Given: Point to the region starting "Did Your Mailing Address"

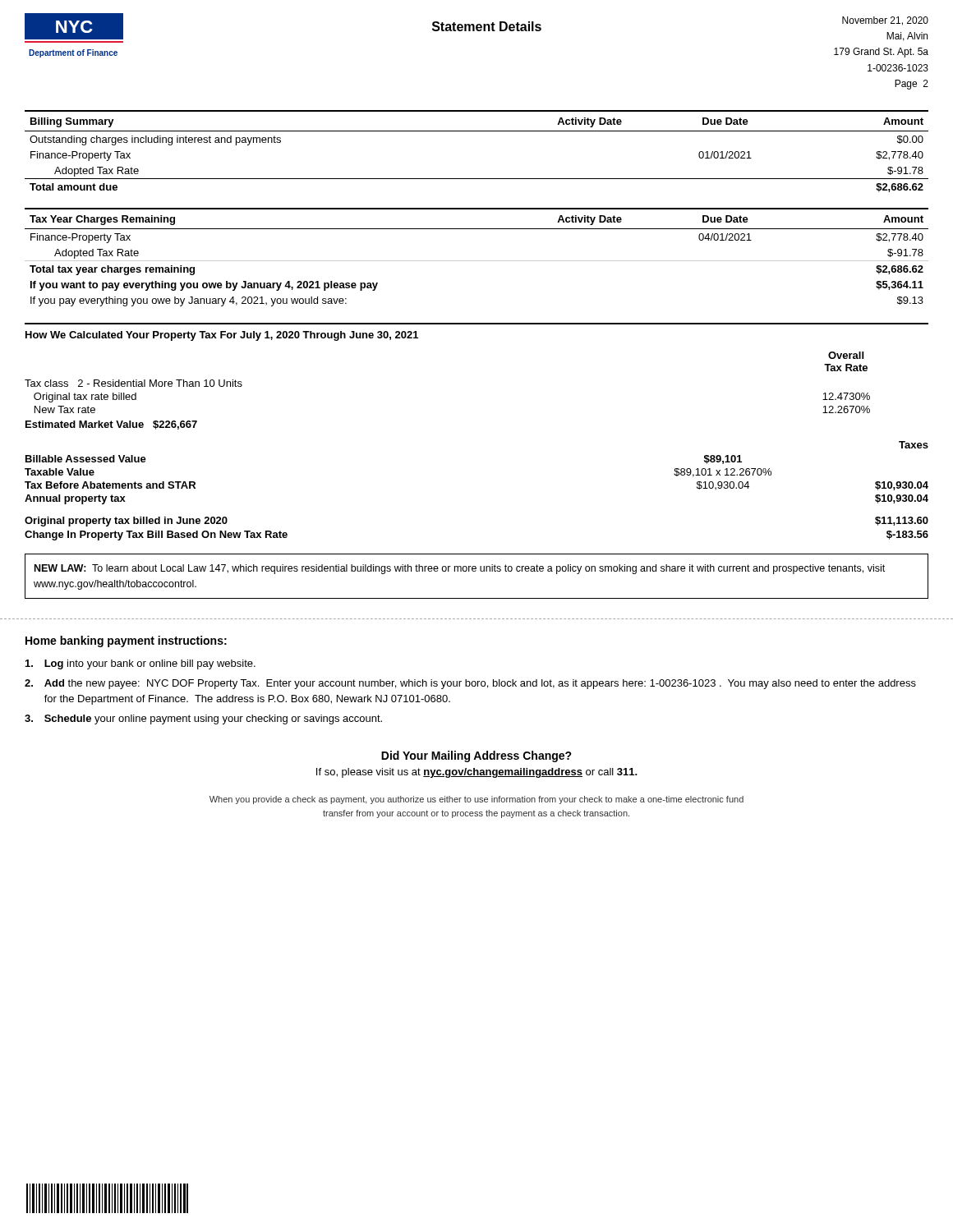Looking at the screenshot, I should 476,764.
